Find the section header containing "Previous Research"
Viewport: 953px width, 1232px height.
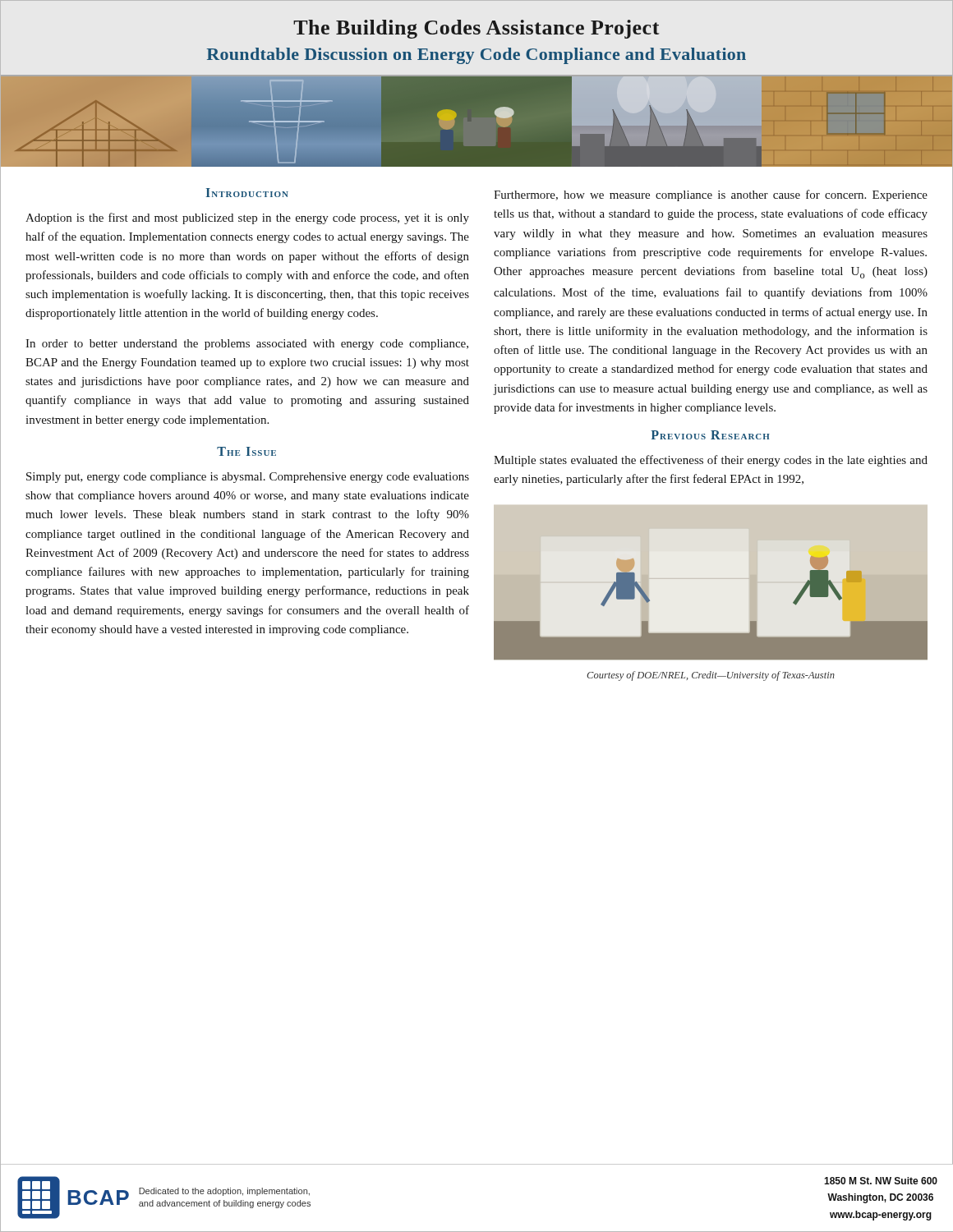tap(711, 435)
